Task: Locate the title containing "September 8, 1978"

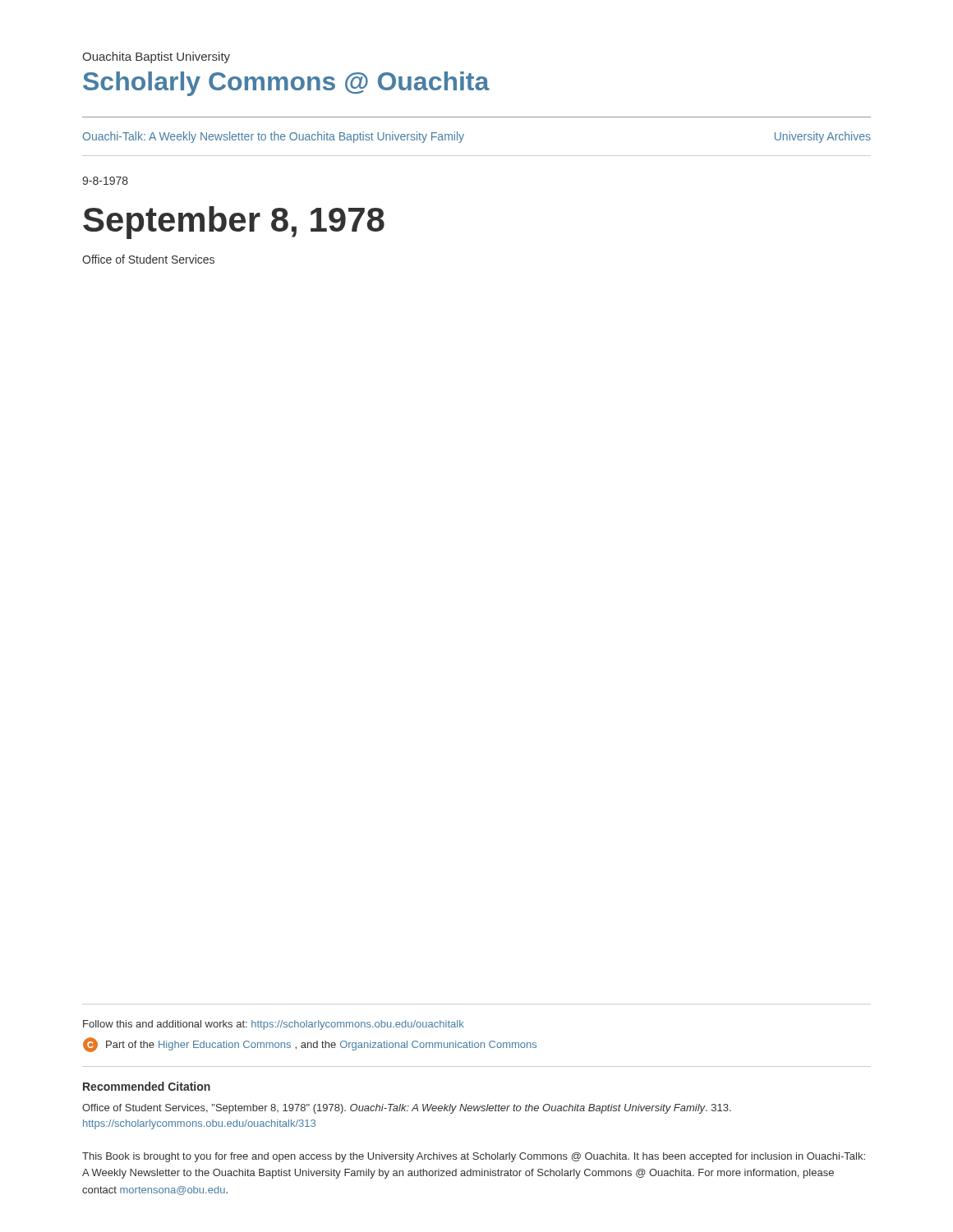Action: tap(234, 220)
